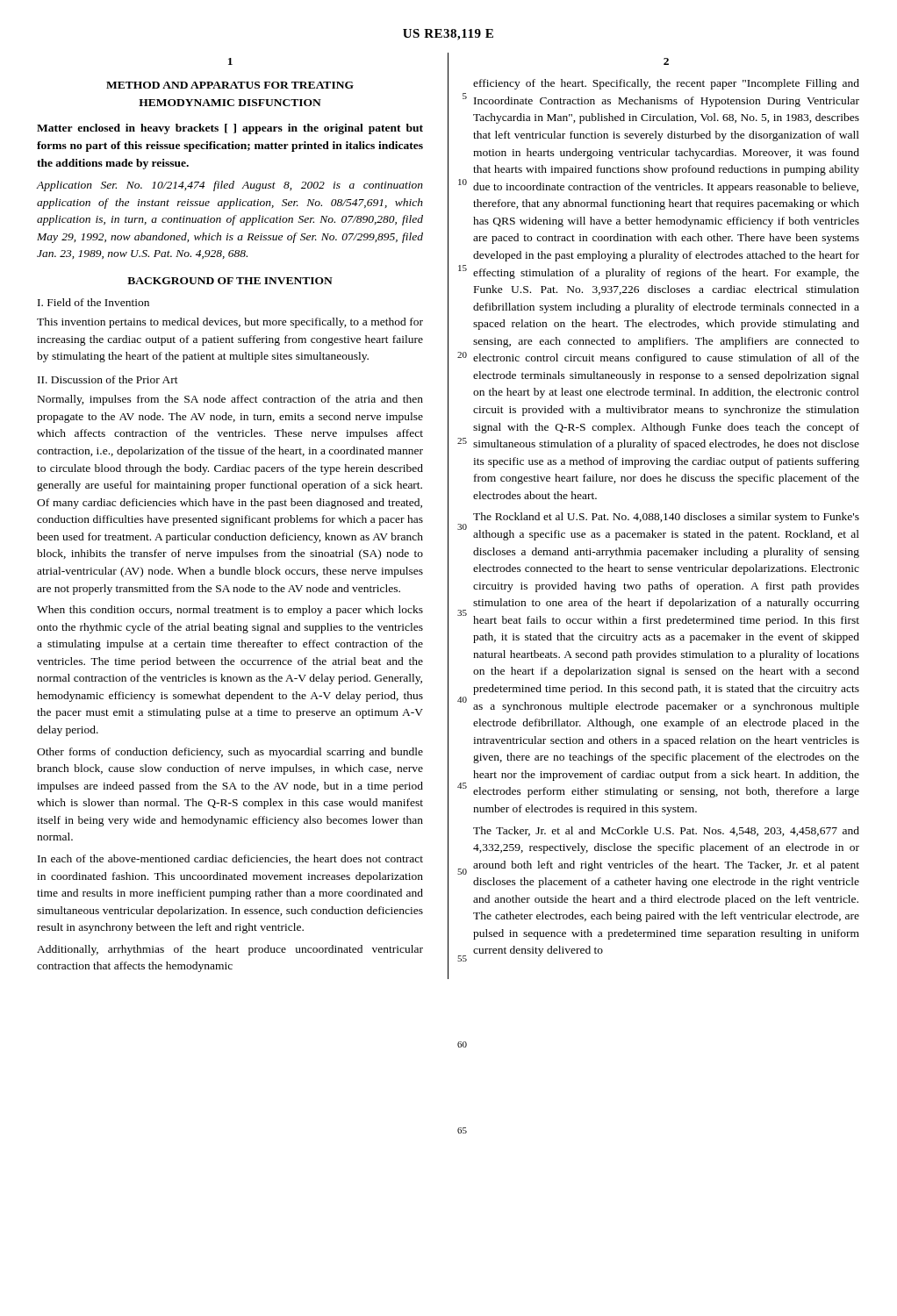Point to the element starting "In each of the above-mentioned"

coord(230,893)
